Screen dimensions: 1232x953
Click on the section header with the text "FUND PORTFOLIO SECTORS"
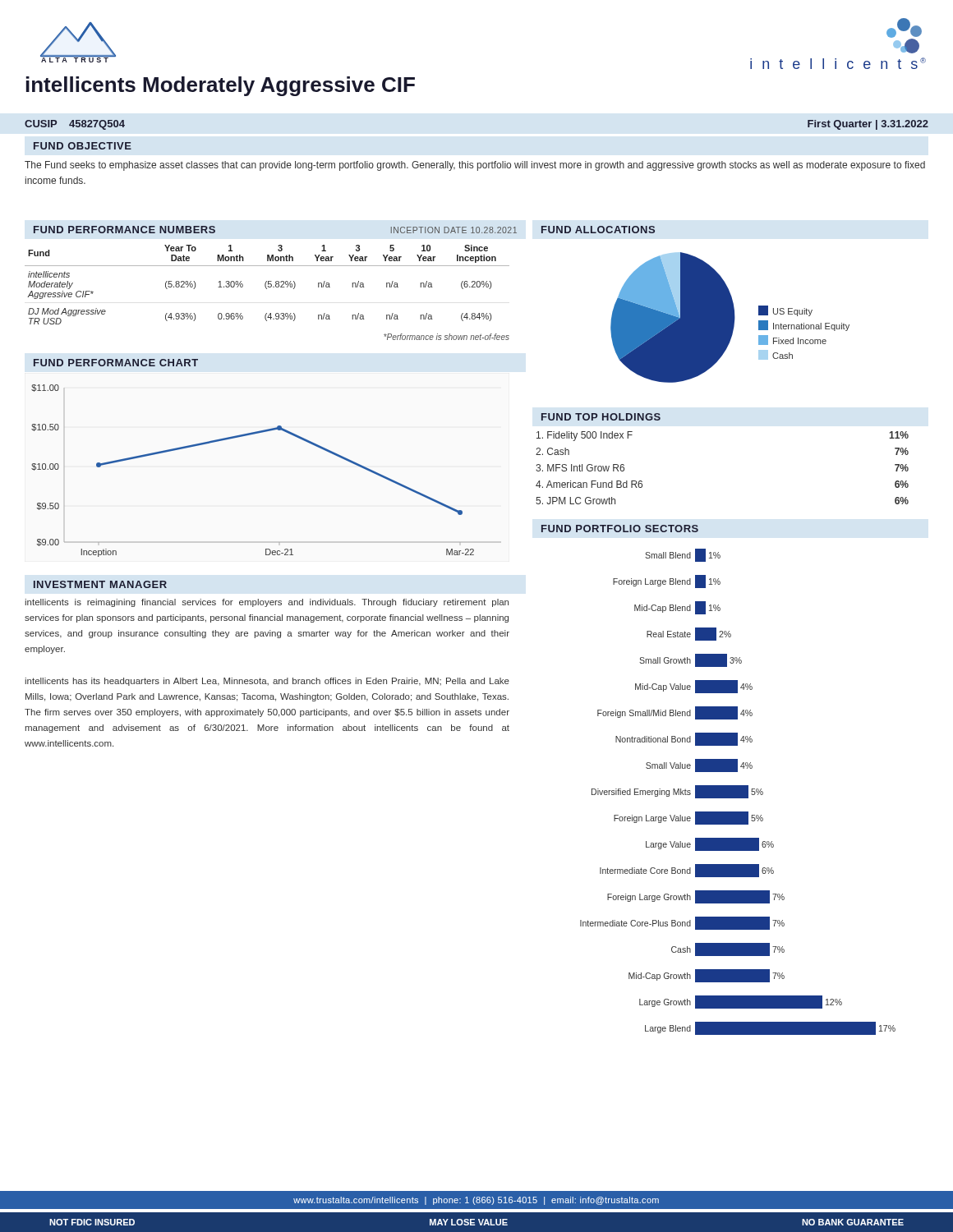[620, 529]
